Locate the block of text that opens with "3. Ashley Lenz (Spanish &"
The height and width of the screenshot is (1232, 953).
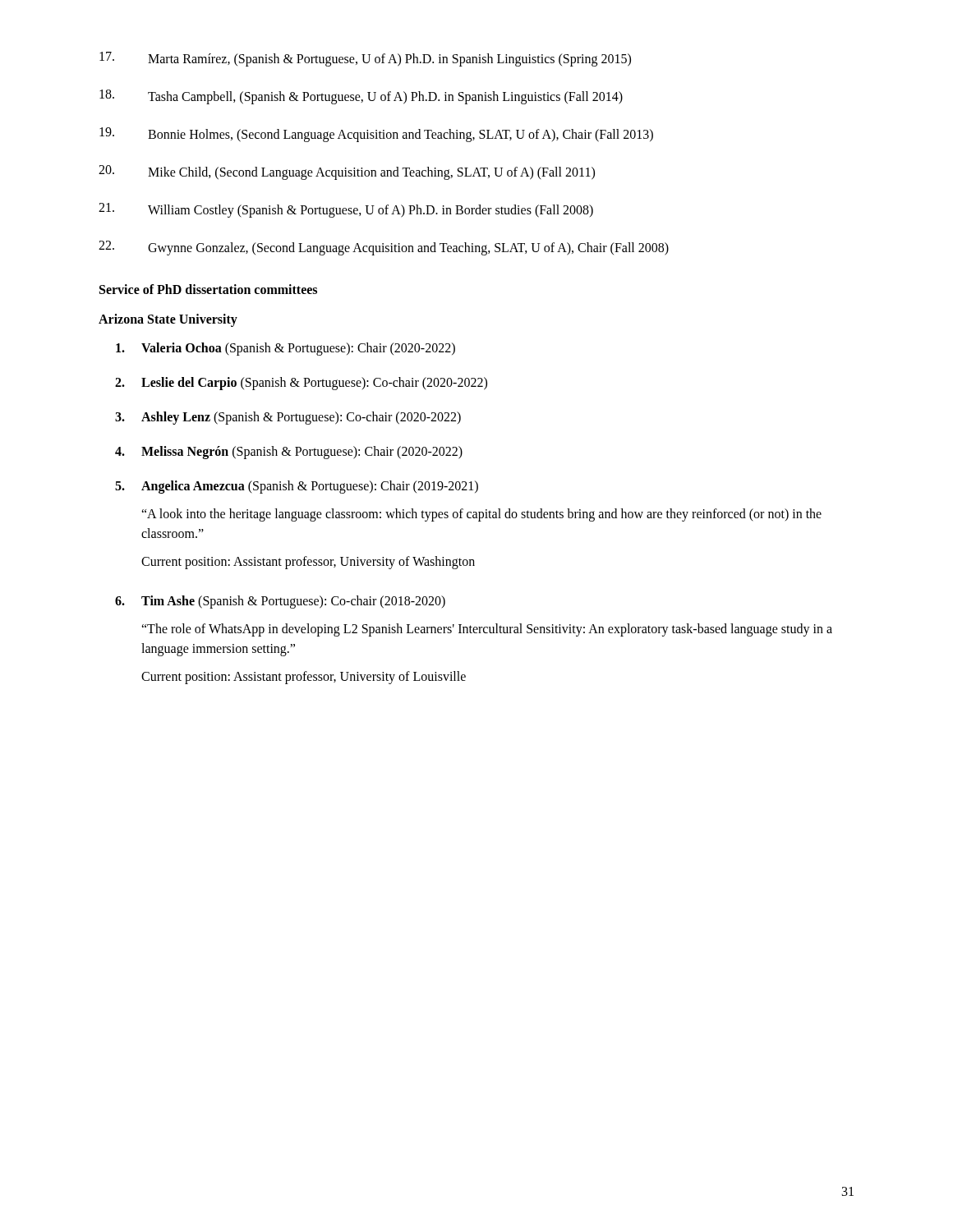[288, 417]
